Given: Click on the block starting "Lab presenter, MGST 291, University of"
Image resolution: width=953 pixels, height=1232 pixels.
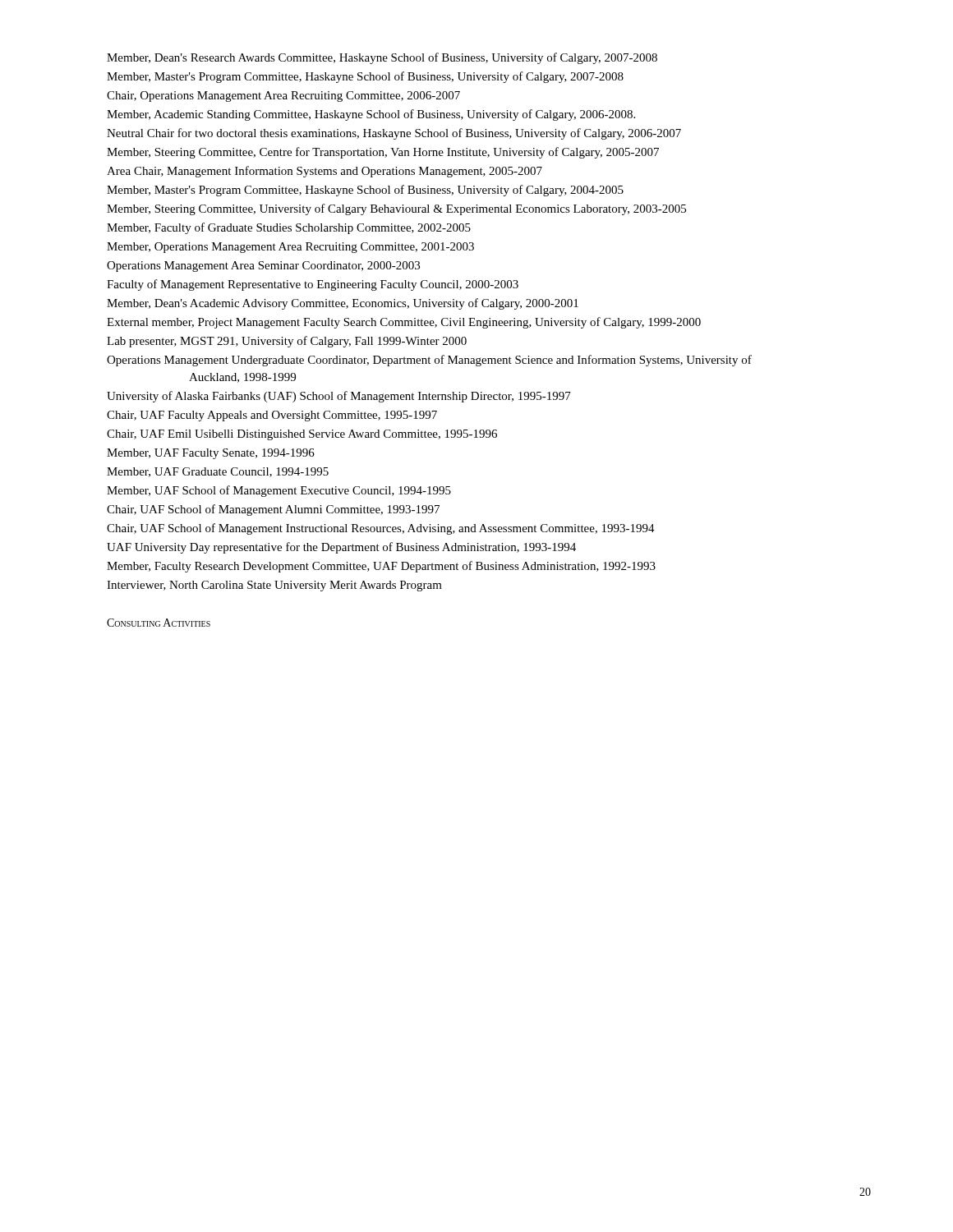Looking at the screenshot, I should (287, 341).
